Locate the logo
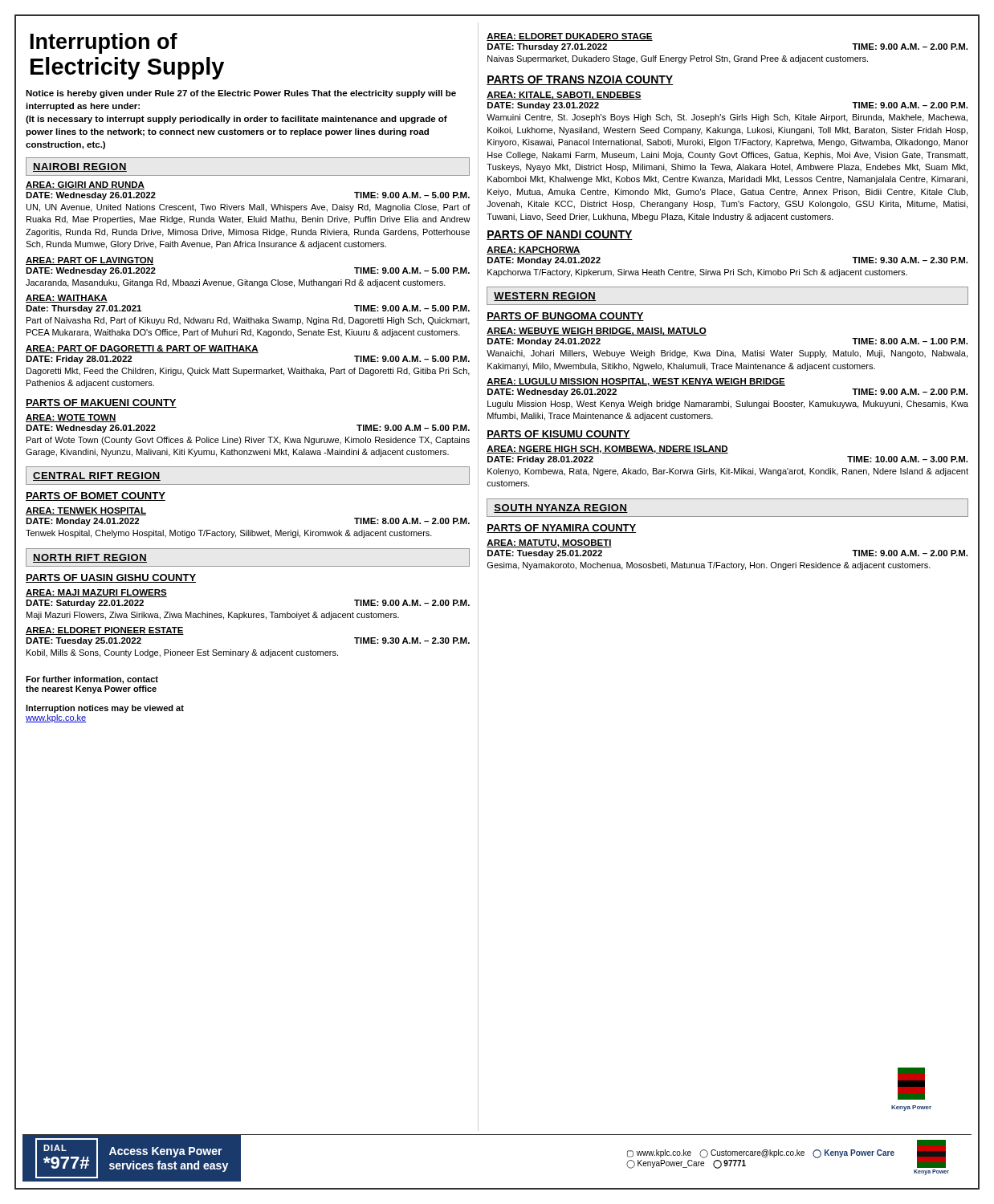This screenshot has height=1204, width=994. [x=911, y=1092]
